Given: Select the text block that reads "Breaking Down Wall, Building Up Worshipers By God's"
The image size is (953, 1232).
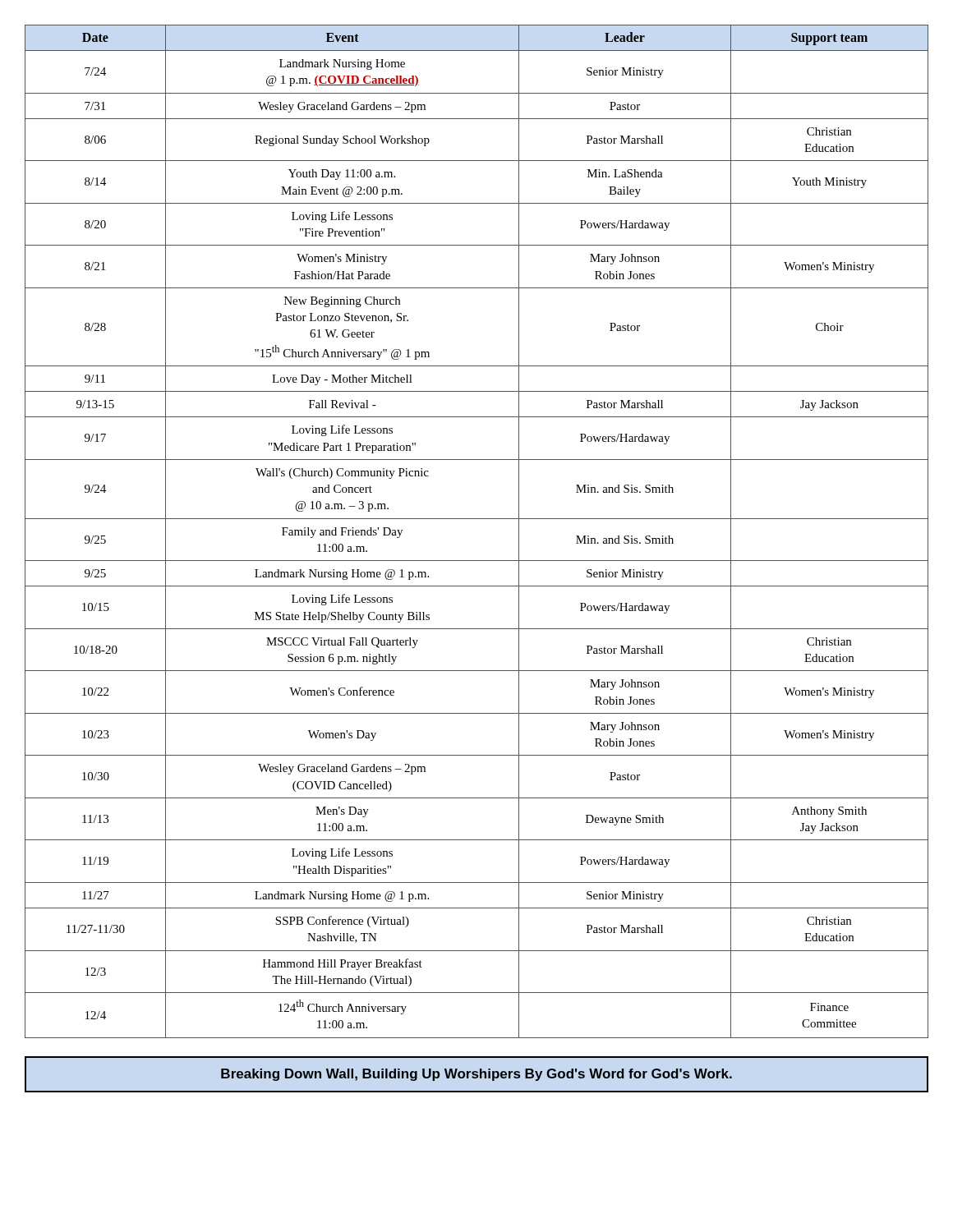Looking at the screenshot, I should click(476, 1074).
